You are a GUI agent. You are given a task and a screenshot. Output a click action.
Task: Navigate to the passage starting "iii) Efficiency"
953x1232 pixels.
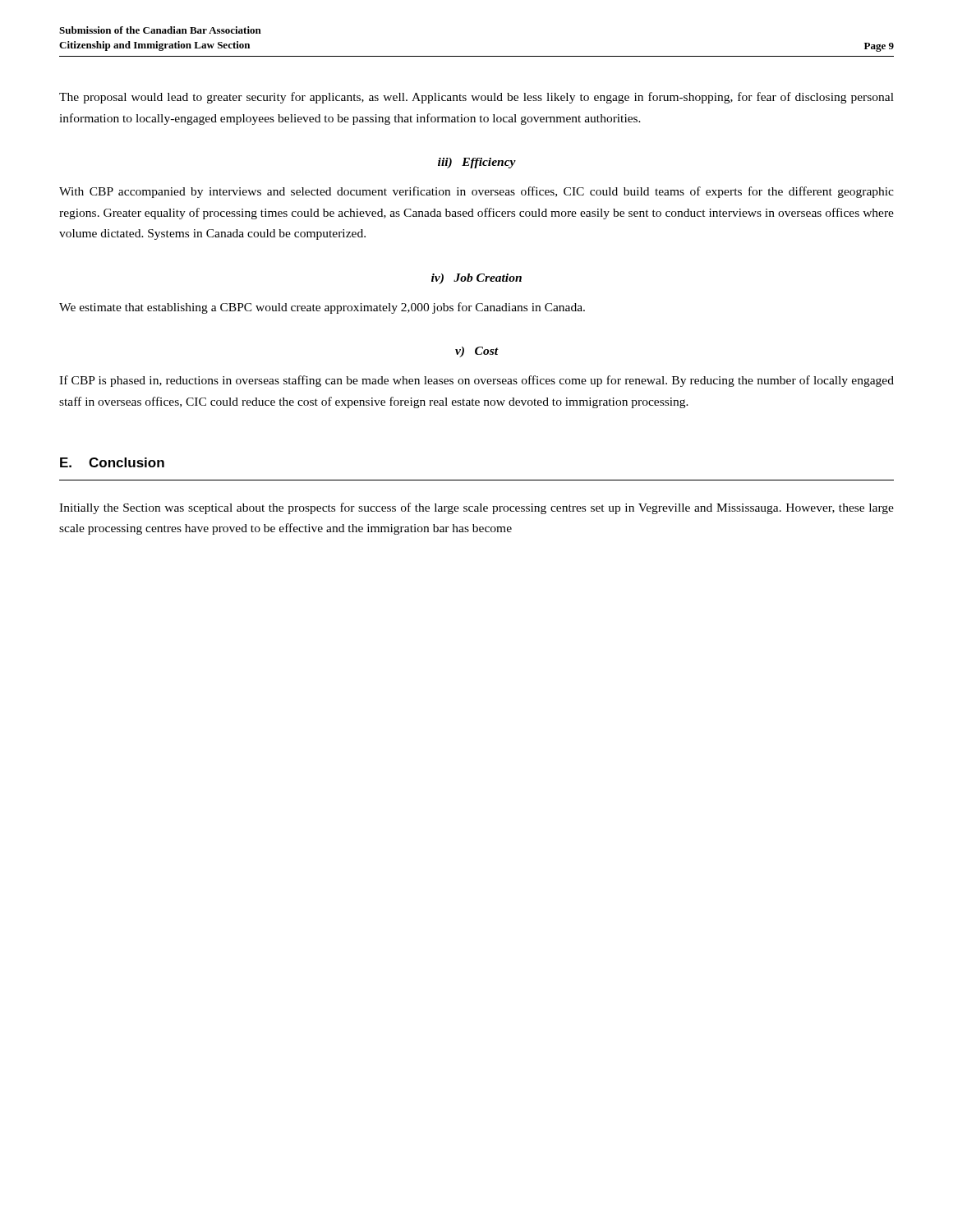(476, 162)
